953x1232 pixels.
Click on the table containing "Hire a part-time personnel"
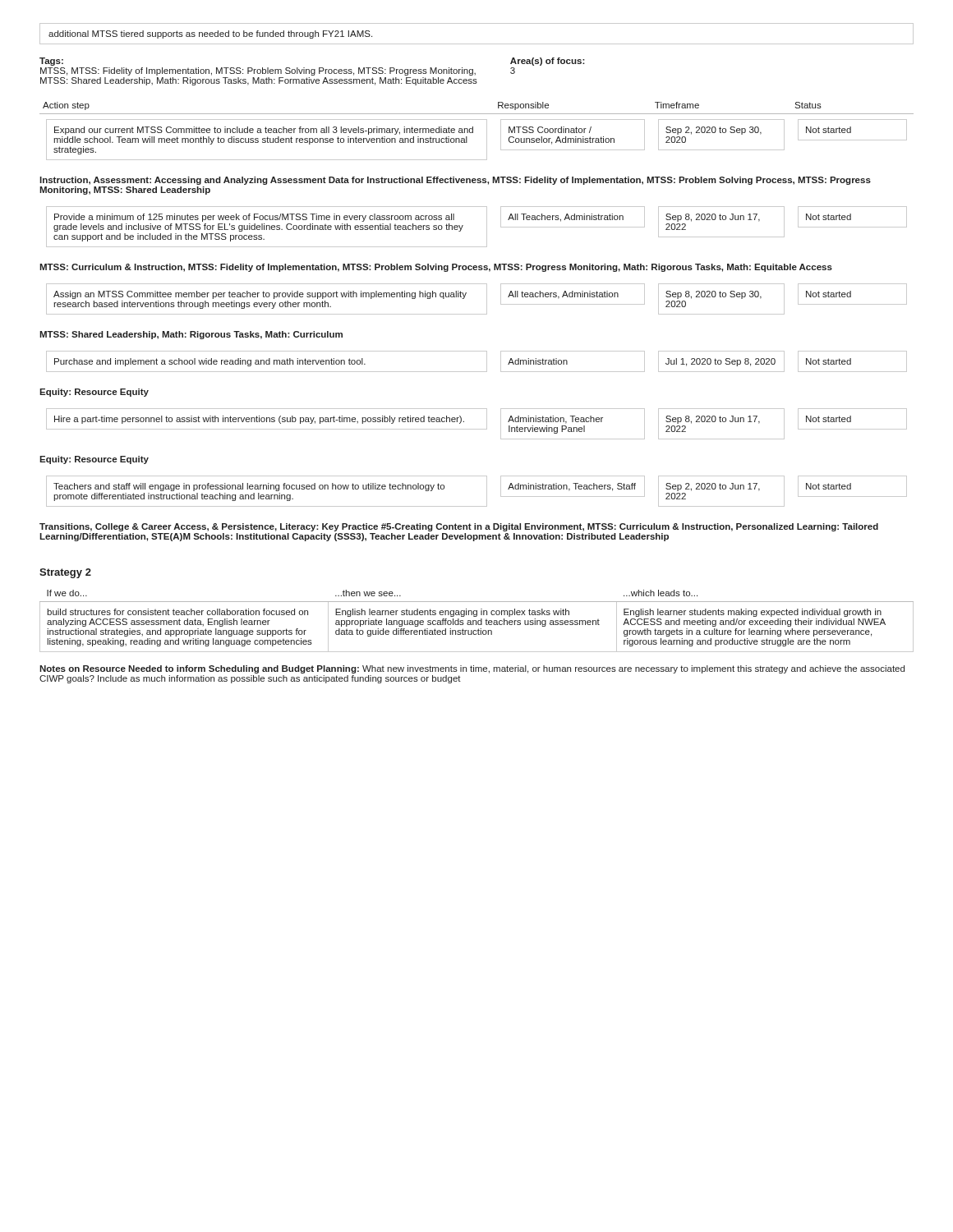pyautogui.click(x=476, y=424)
